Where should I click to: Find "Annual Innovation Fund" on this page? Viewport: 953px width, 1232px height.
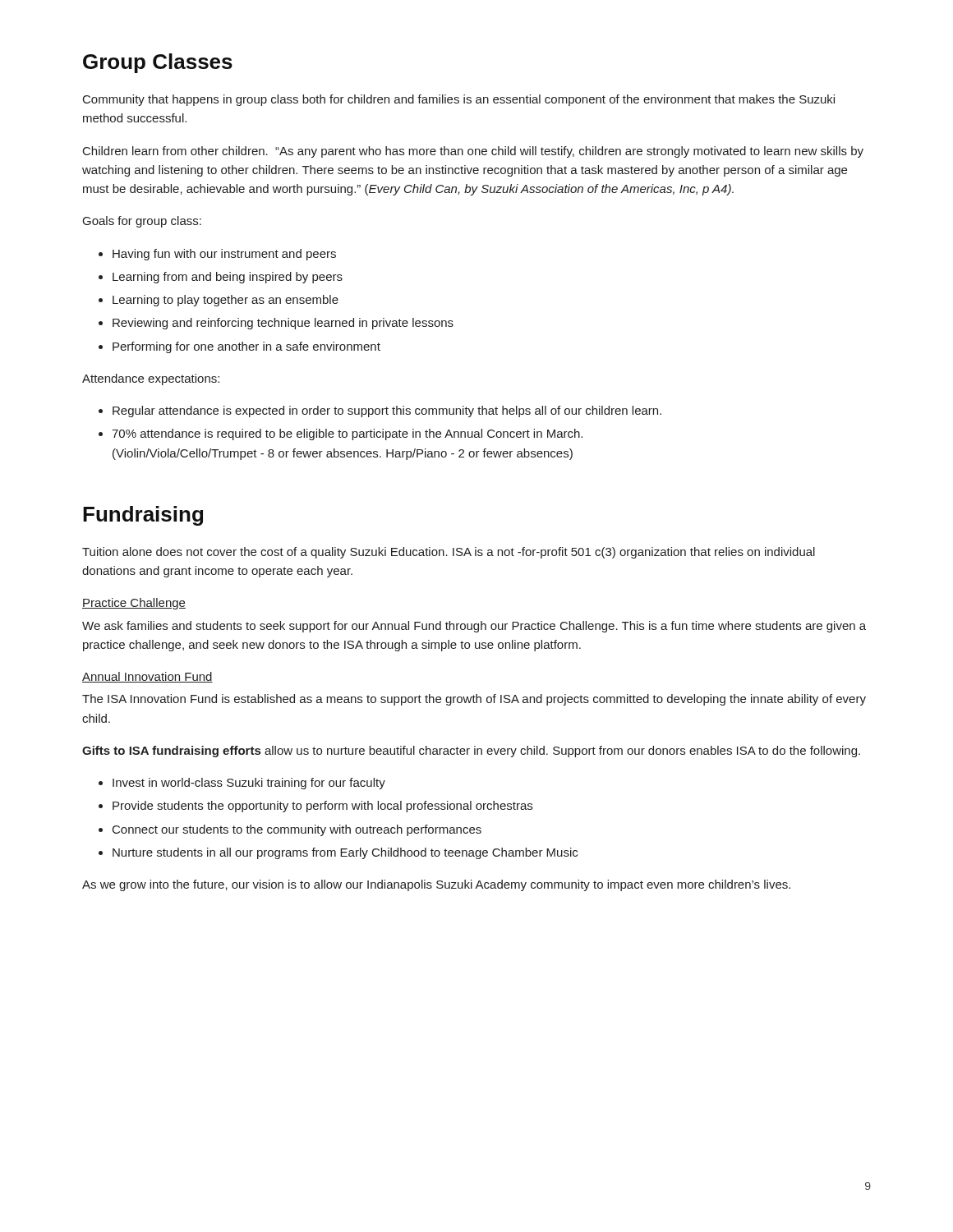tap(147, 677)
